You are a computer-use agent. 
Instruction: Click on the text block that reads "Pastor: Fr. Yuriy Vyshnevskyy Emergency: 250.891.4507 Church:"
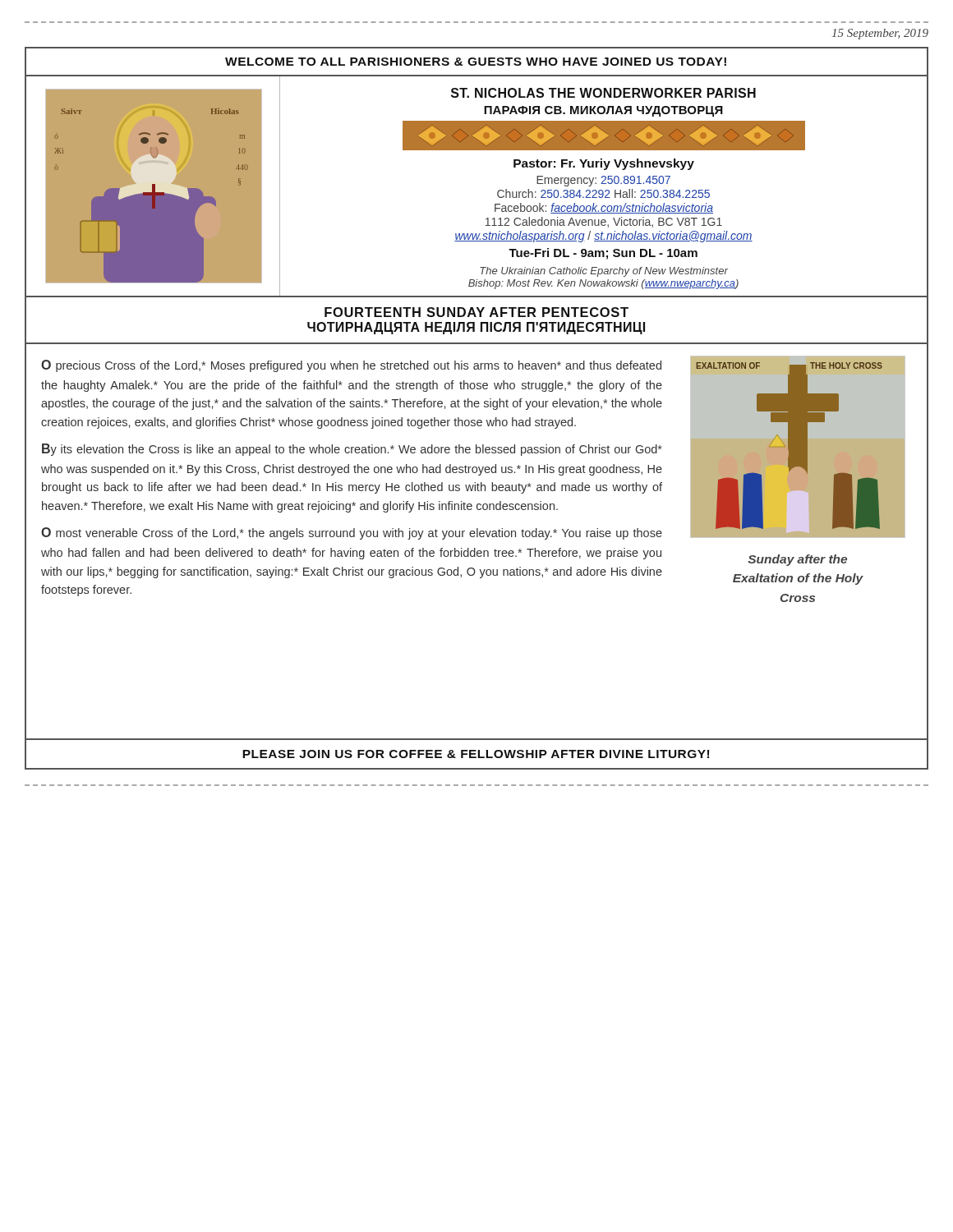603,208
